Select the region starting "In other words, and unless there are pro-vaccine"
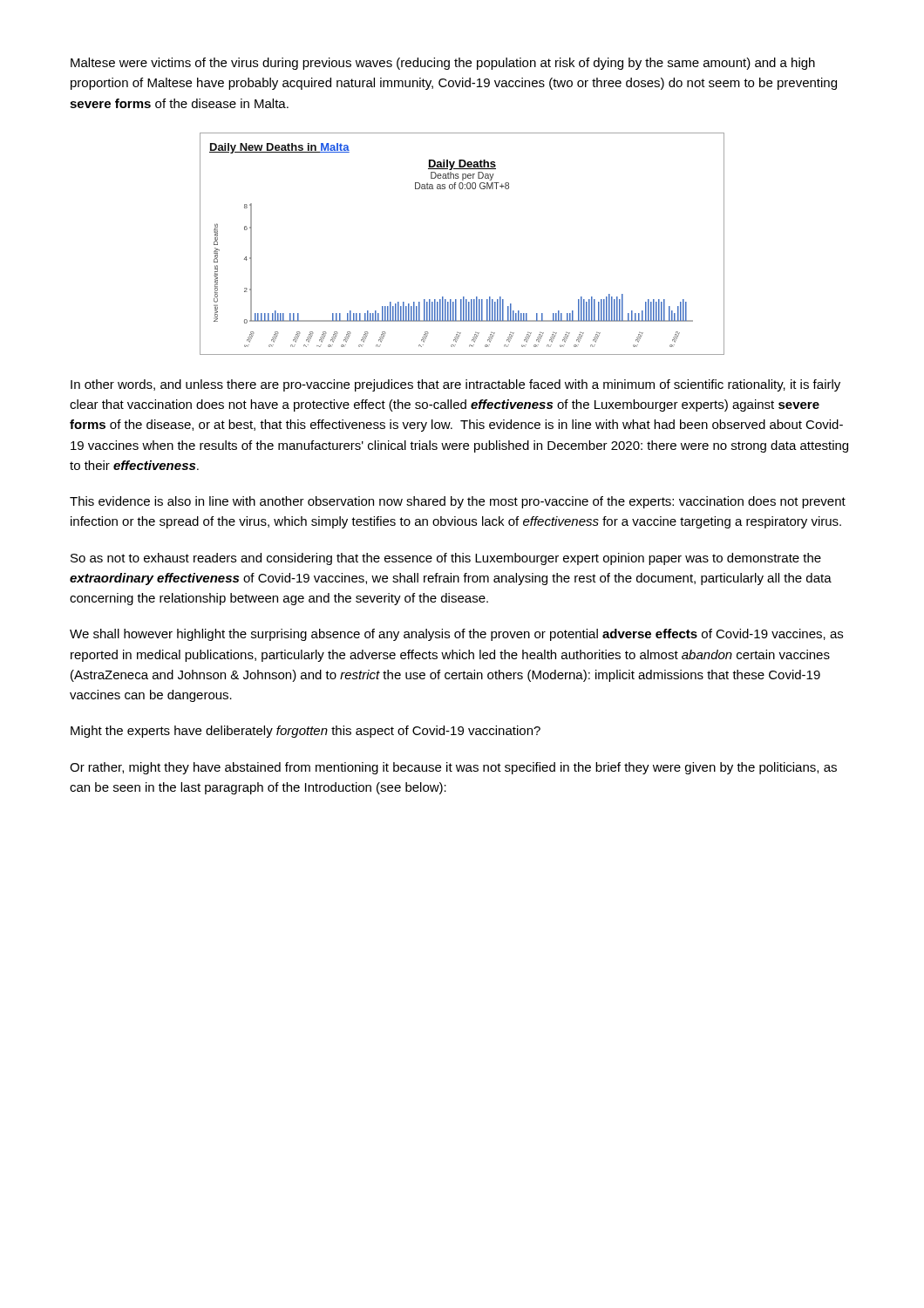924x1308 pixels. (x=459, y=424)
